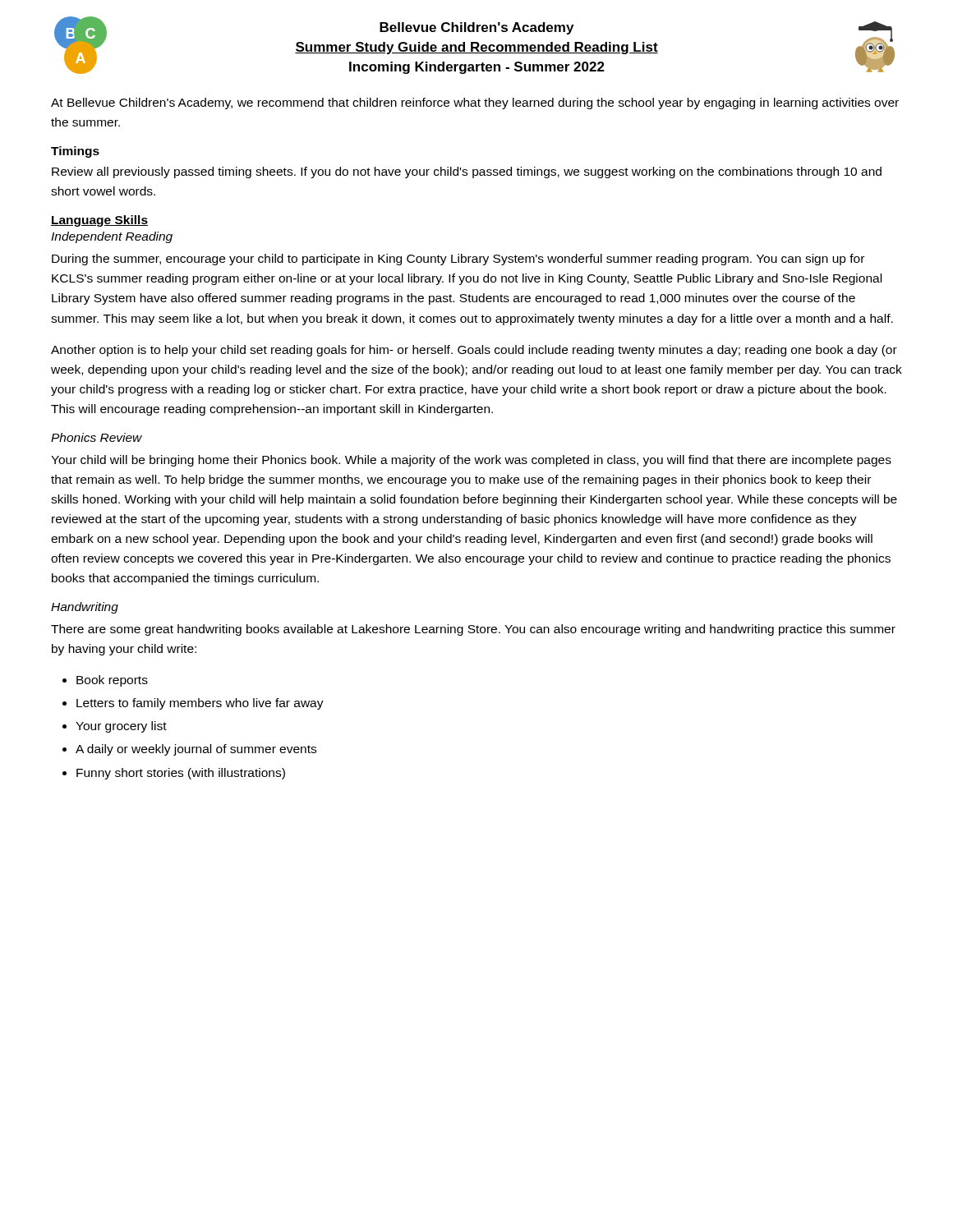
Task: Point to "Phonics Review"
Action: tap(96, 437)
